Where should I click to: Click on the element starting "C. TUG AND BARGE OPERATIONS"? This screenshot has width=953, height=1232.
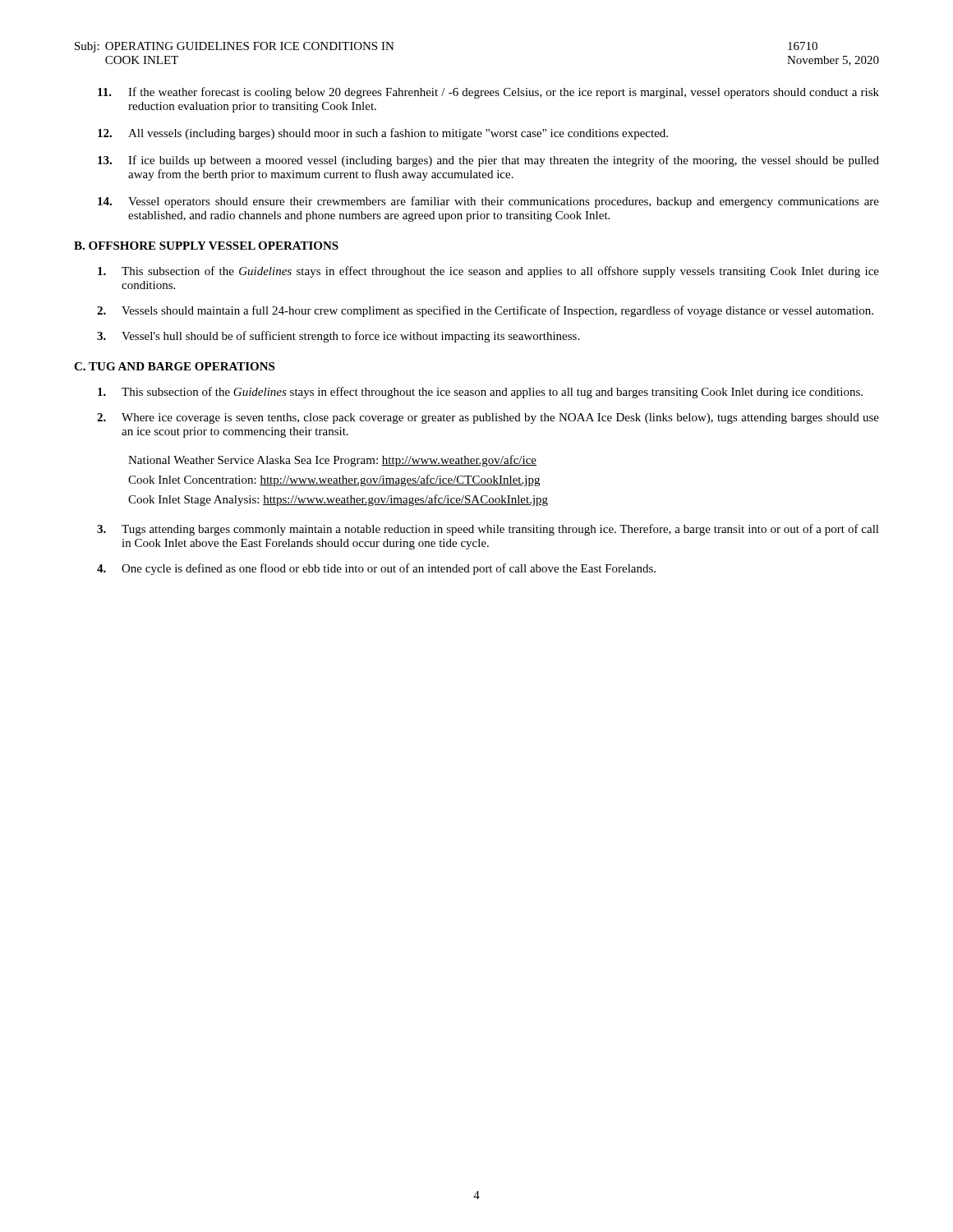click(175, 366)
